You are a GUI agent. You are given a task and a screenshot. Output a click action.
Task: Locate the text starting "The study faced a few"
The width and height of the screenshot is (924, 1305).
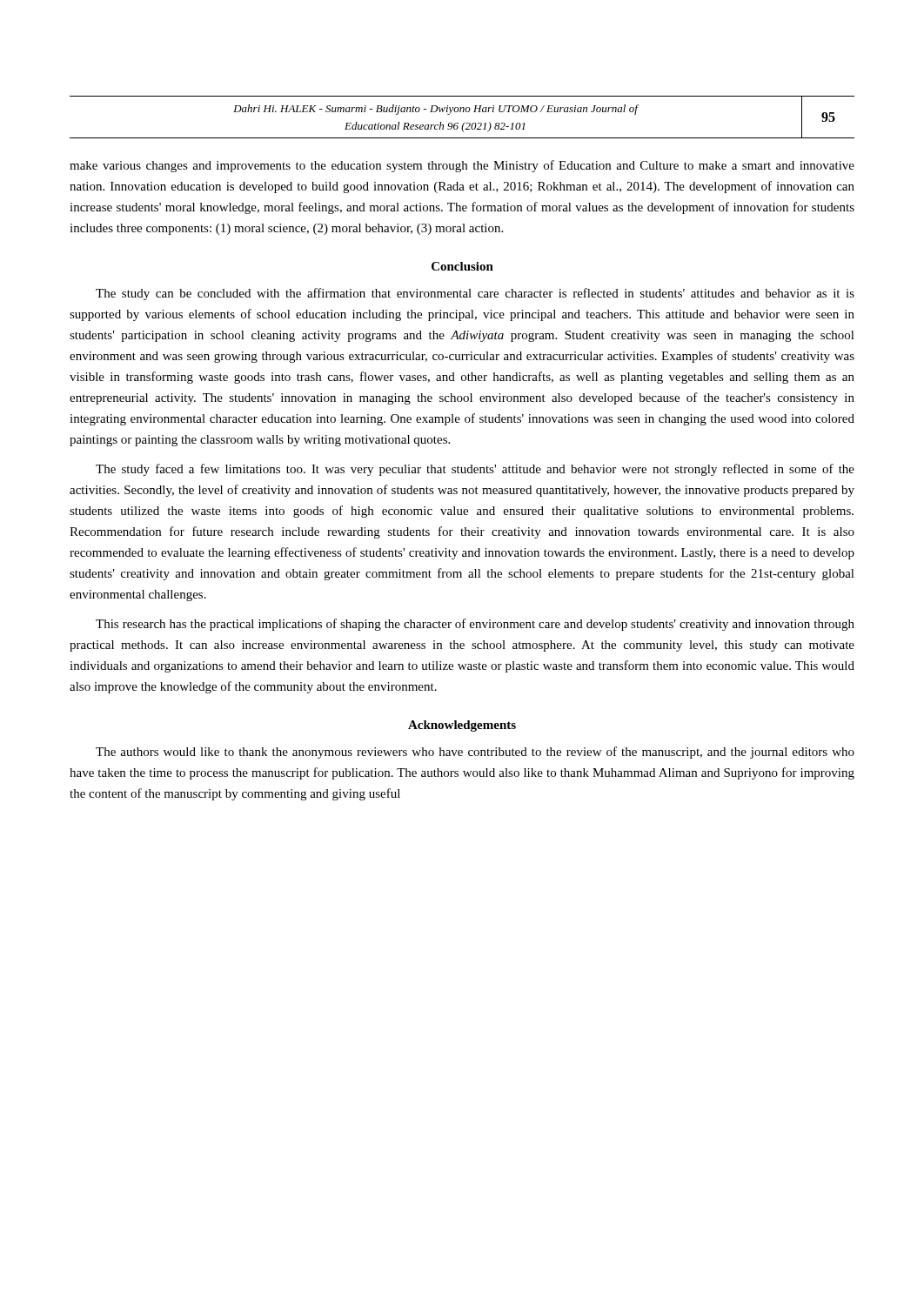[462, 532]
